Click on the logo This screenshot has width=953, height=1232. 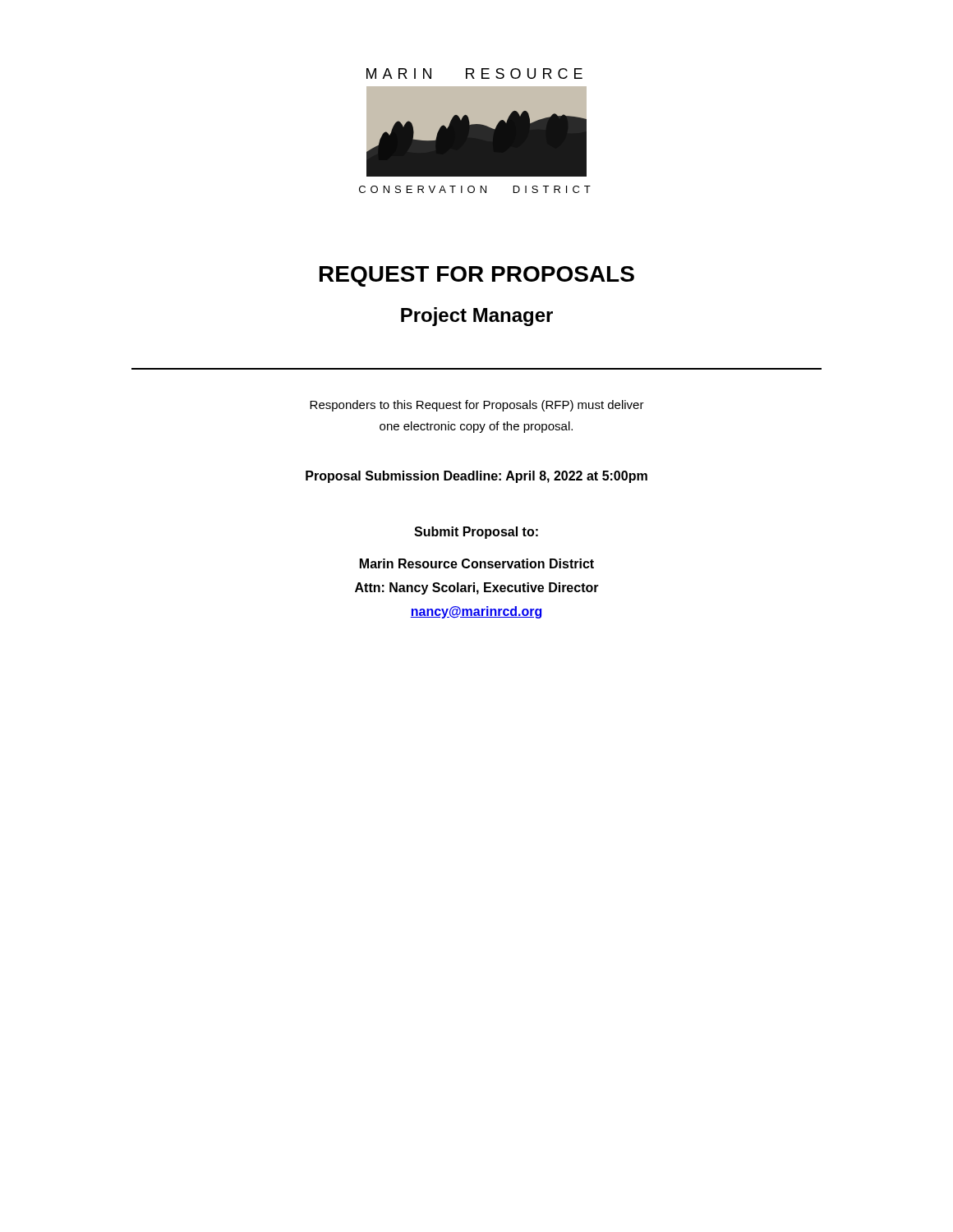point(476,131)
